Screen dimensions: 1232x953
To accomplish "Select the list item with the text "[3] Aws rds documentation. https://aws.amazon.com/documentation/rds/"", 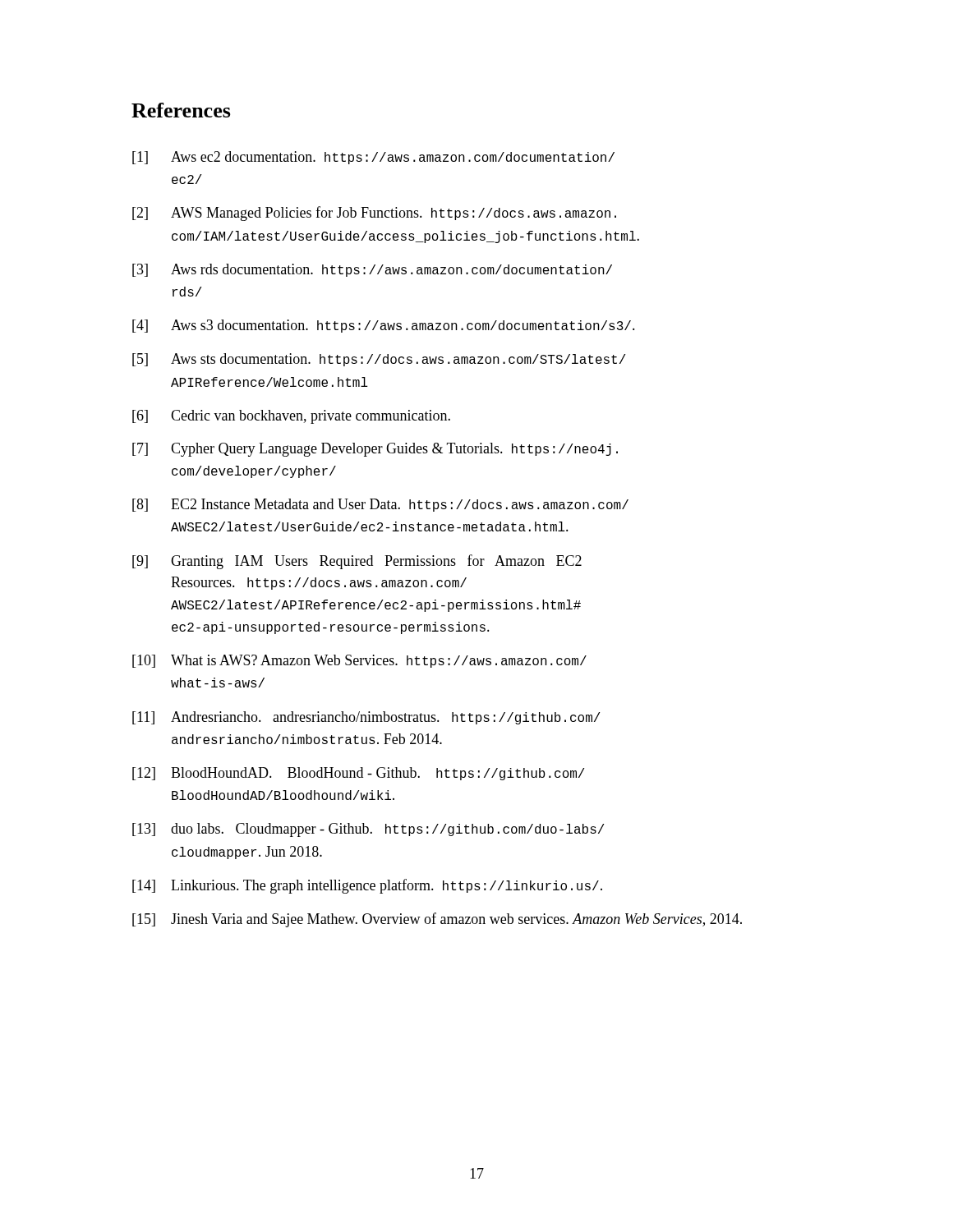I will [x=476, y=281].
